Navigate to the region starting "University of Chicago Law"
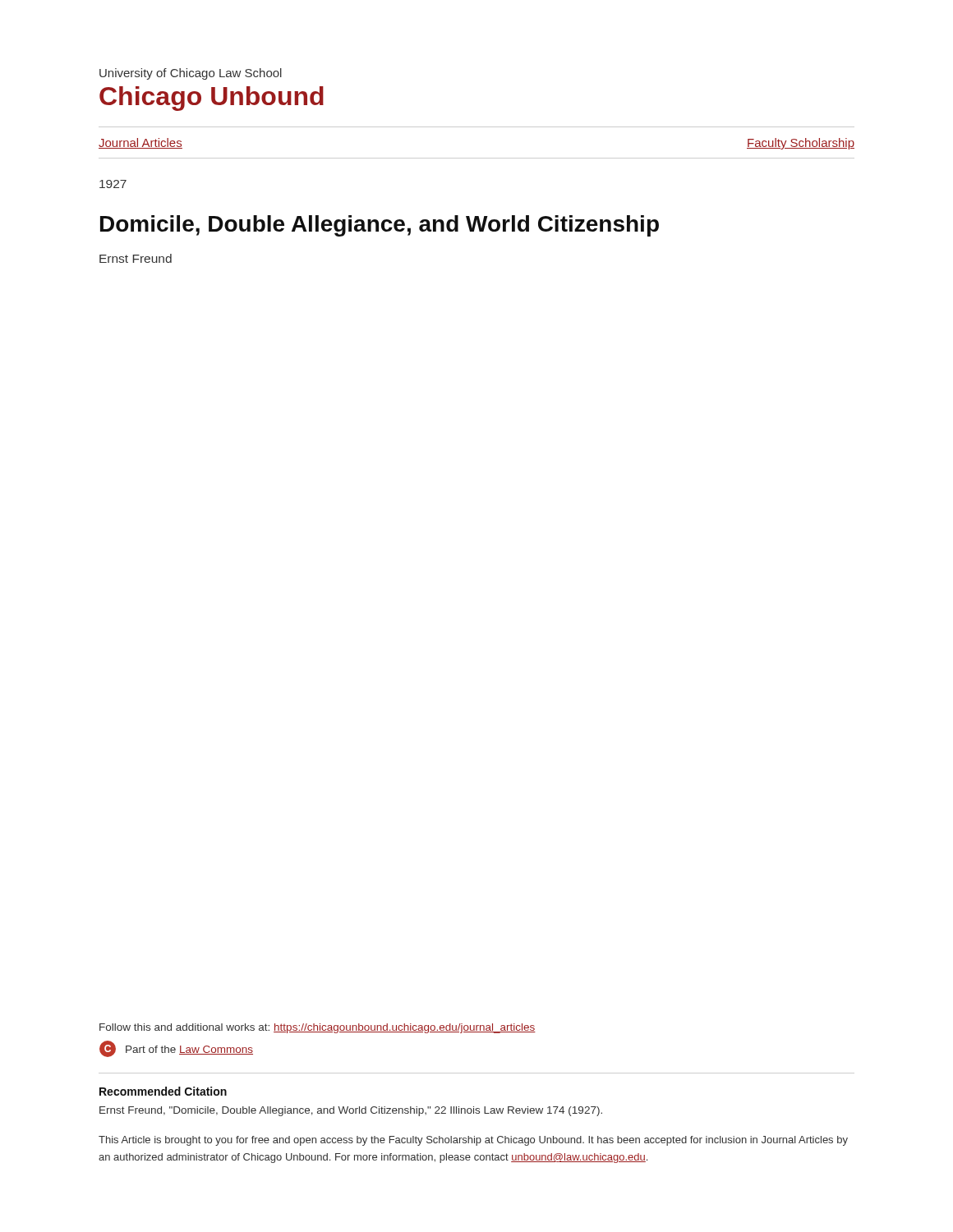Screen dimensions: 1232x953 (190, 73)
